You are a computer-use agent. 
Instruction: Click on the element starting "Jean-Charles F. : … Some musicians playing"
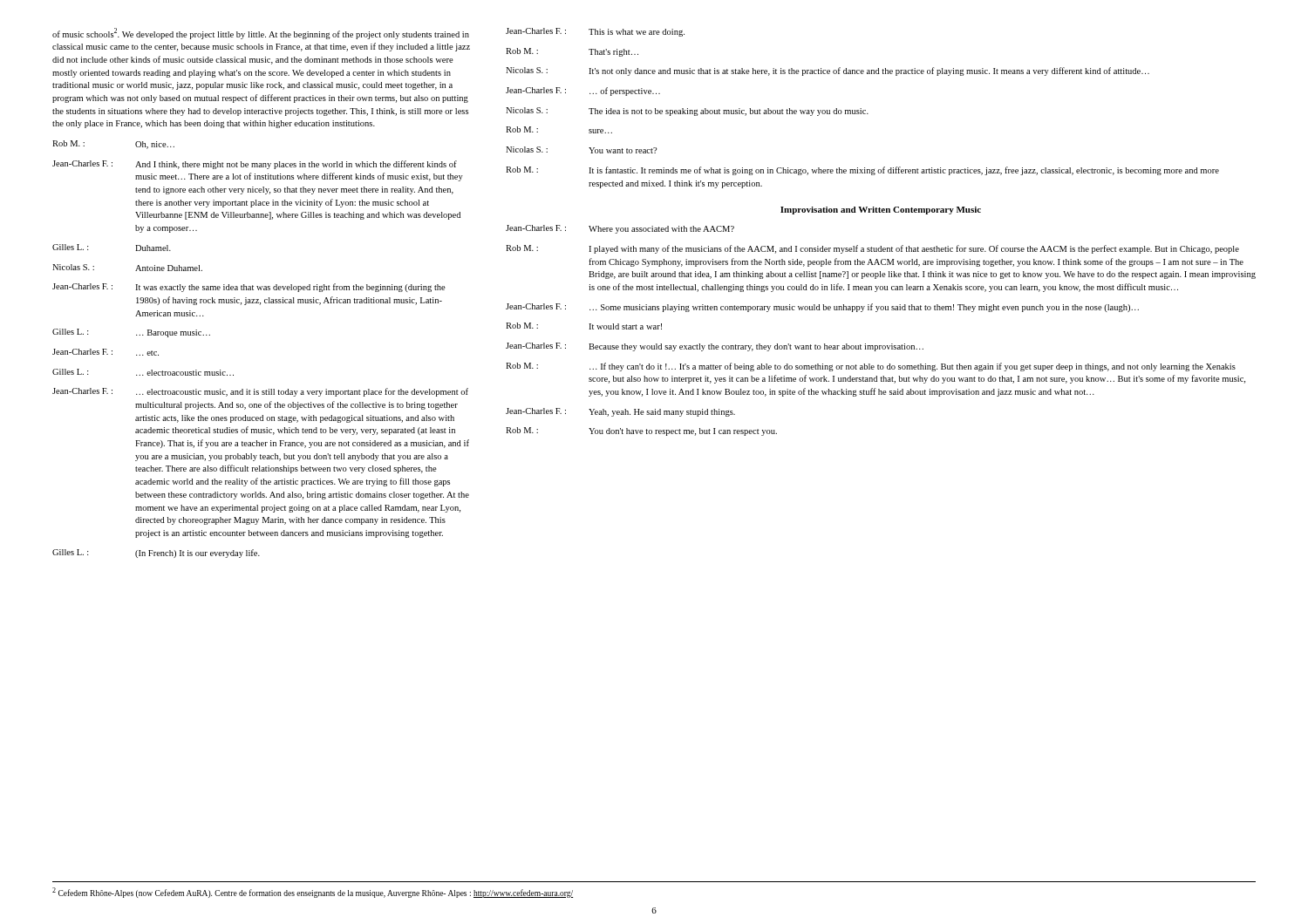(x=881, y=308)
